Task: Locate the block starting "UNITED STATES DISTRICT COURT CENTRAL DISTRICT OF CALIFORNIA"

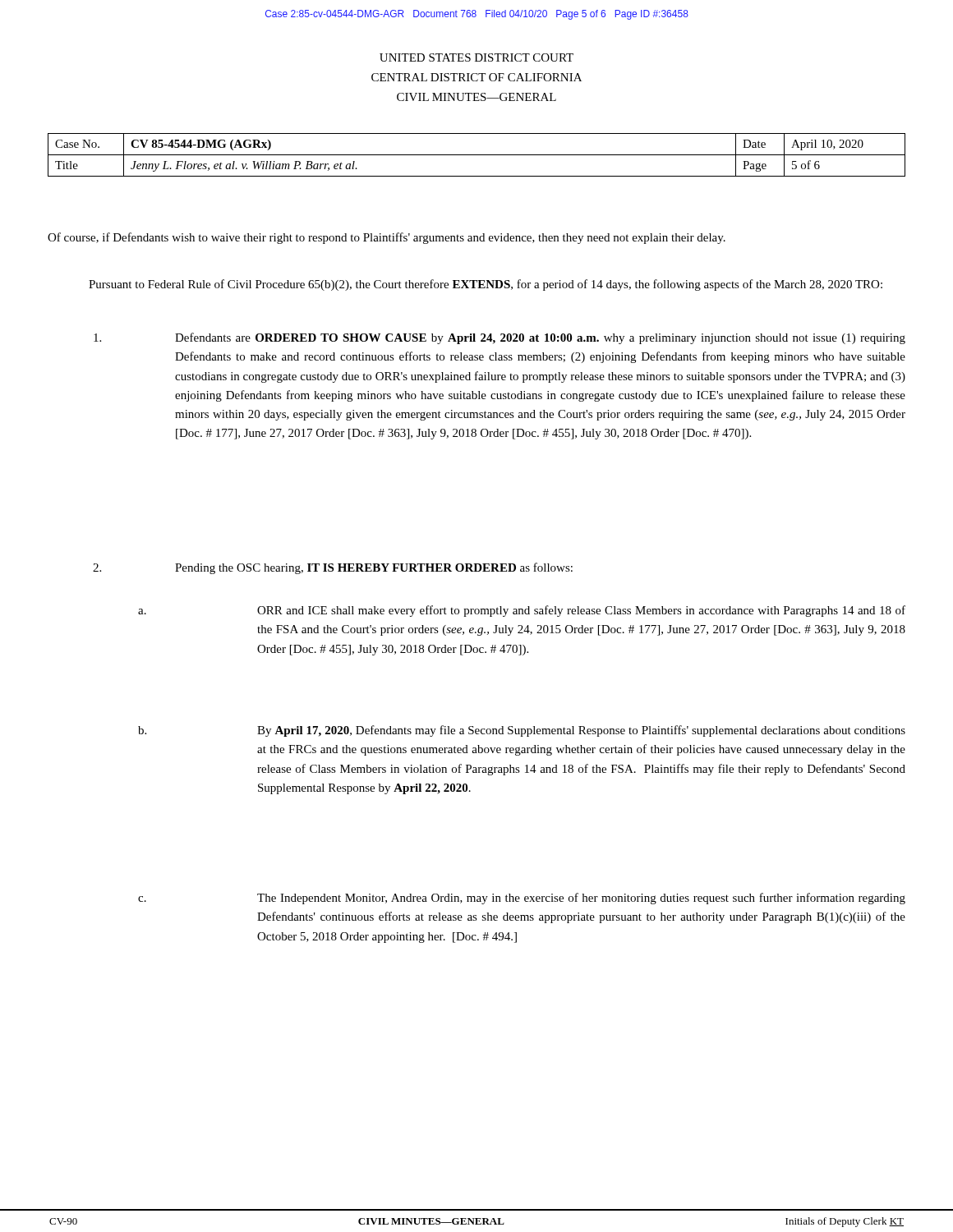Action: click(476, 77)
